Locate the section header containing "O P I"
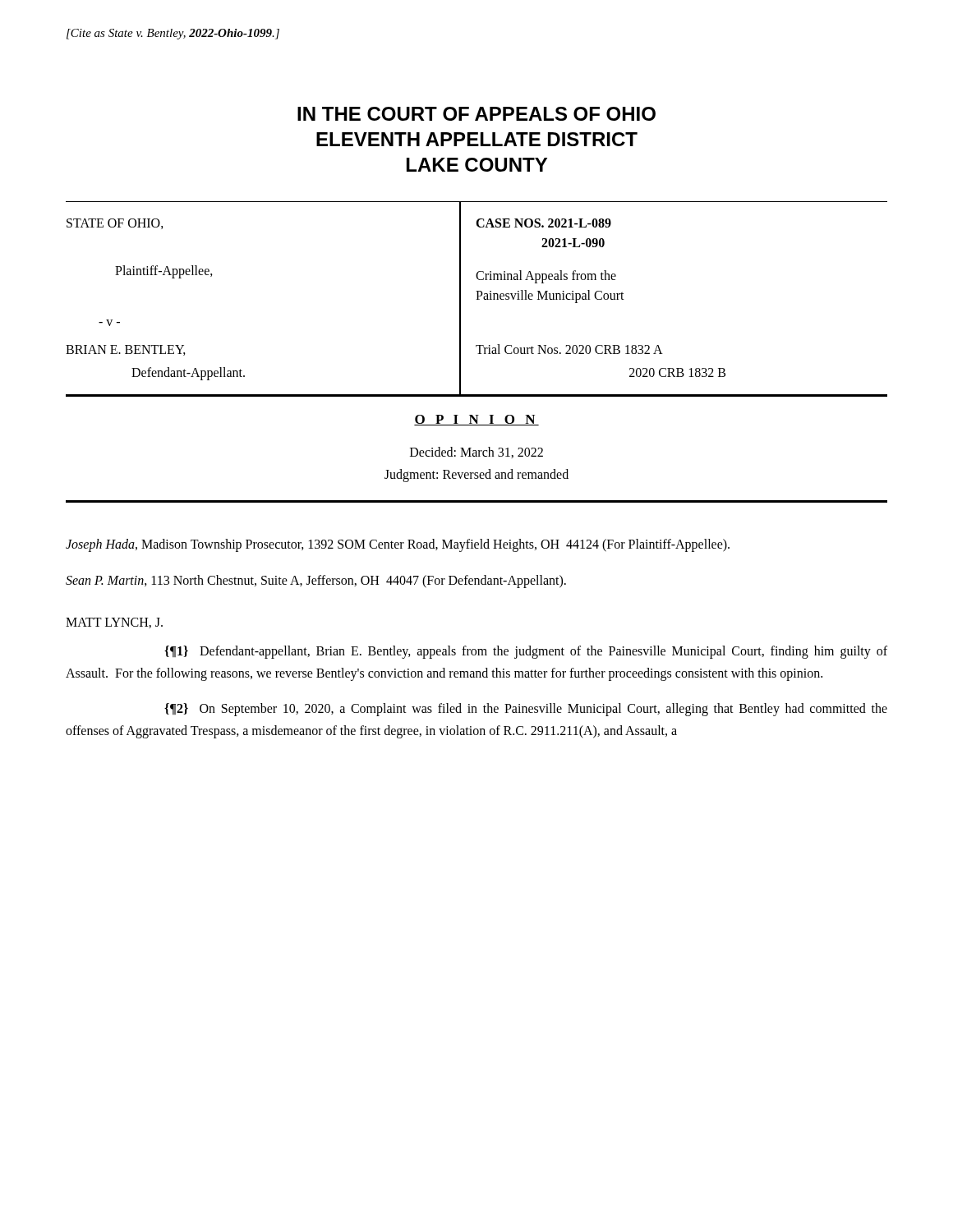 [476, 419]
